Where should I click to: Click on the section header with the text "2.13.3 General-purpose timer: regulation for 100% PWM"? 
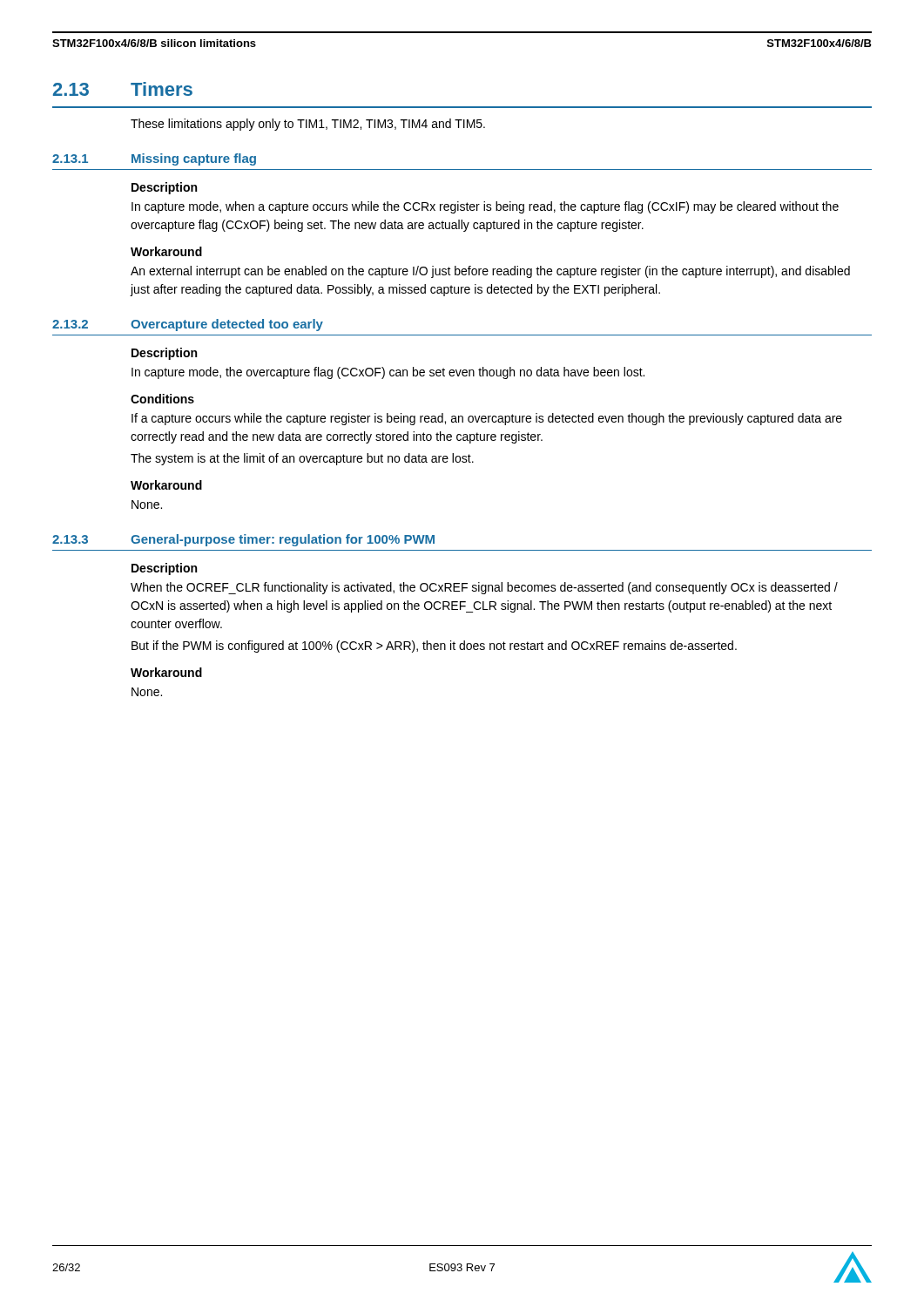pos(244,539)
